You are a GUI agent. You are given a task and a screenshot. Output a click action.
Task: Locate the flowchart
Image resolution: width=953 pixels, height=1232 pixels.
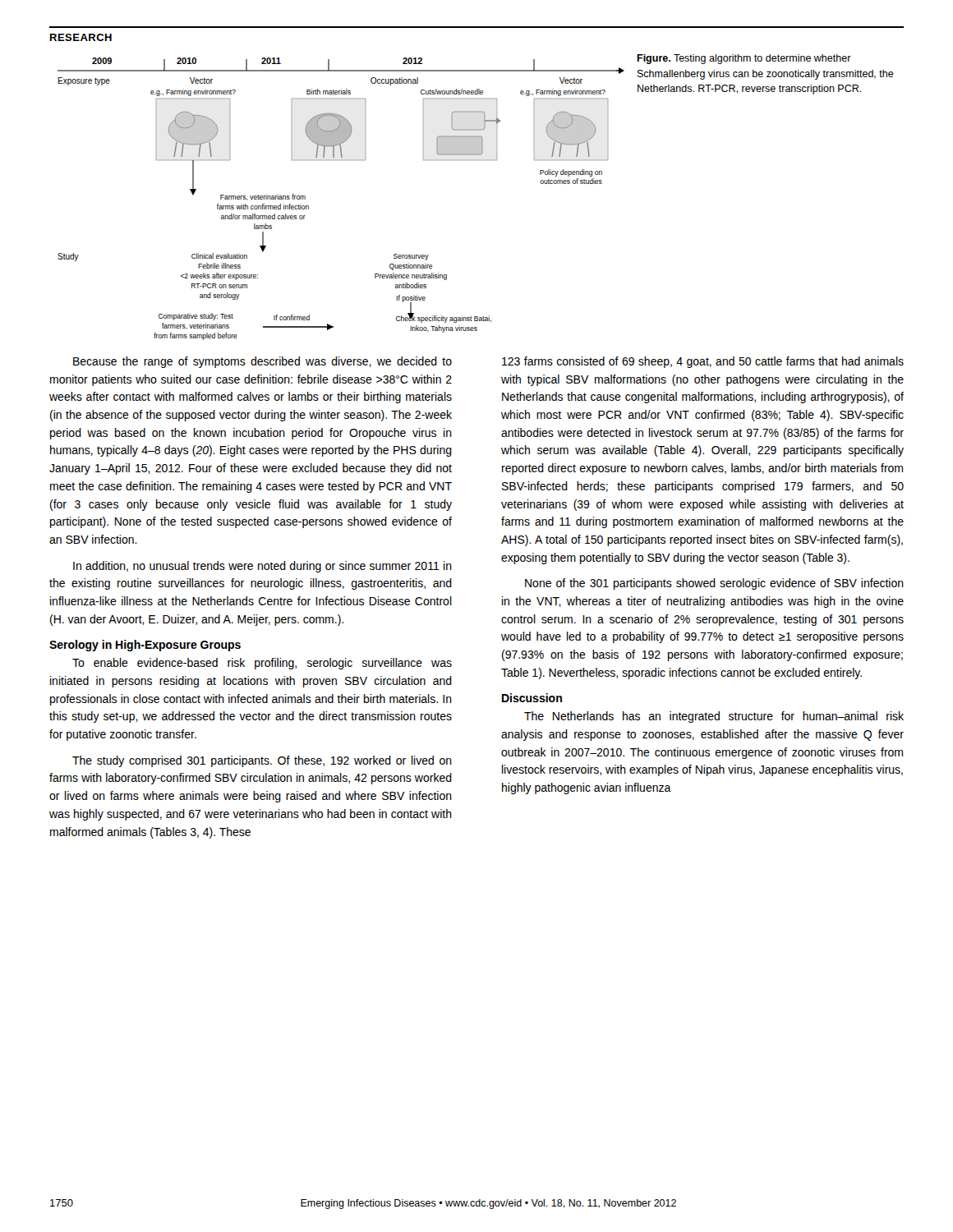(337, 196)
